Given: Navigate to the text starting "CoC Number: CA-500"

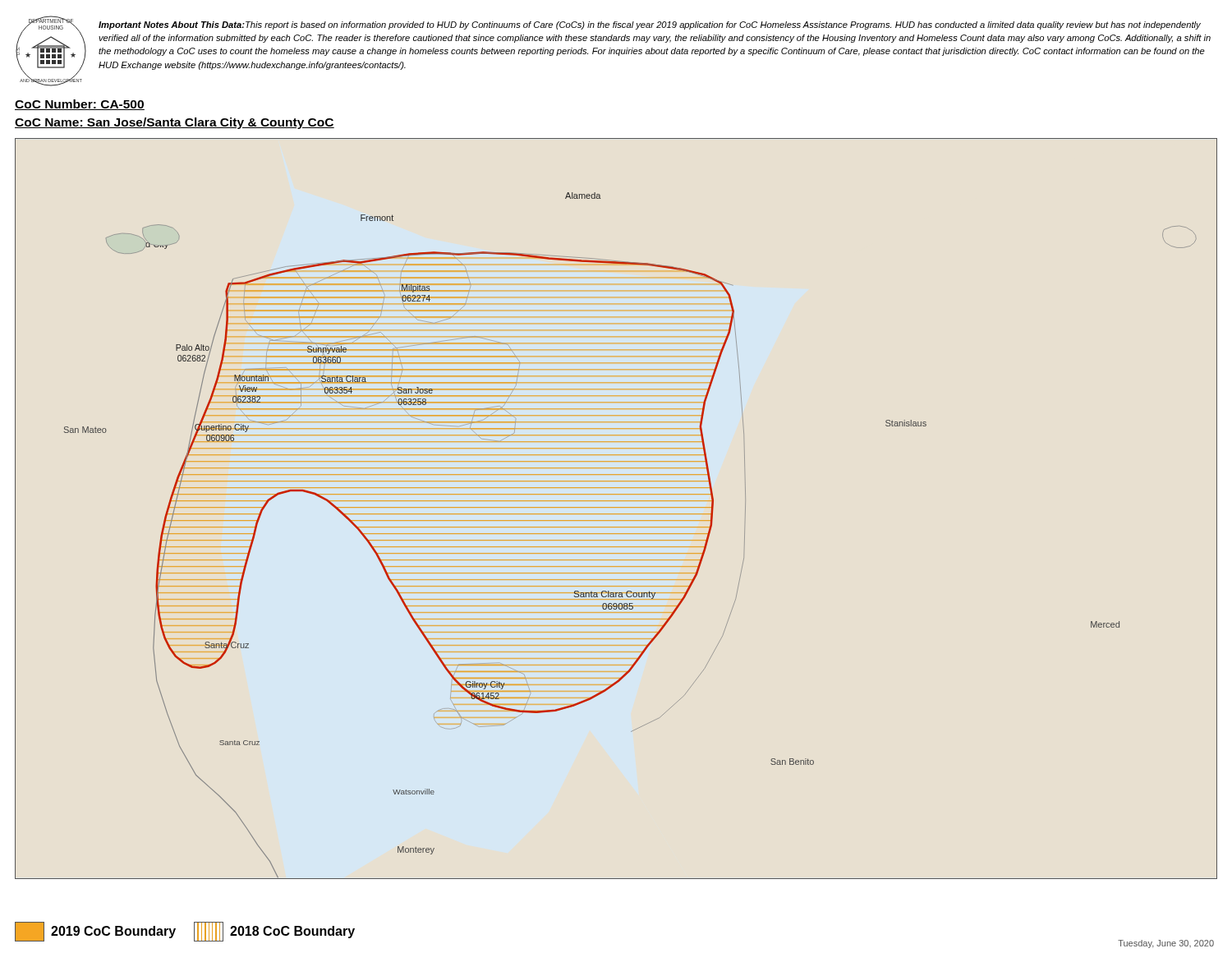Looking at the screenshot, I should coord(80,104).
